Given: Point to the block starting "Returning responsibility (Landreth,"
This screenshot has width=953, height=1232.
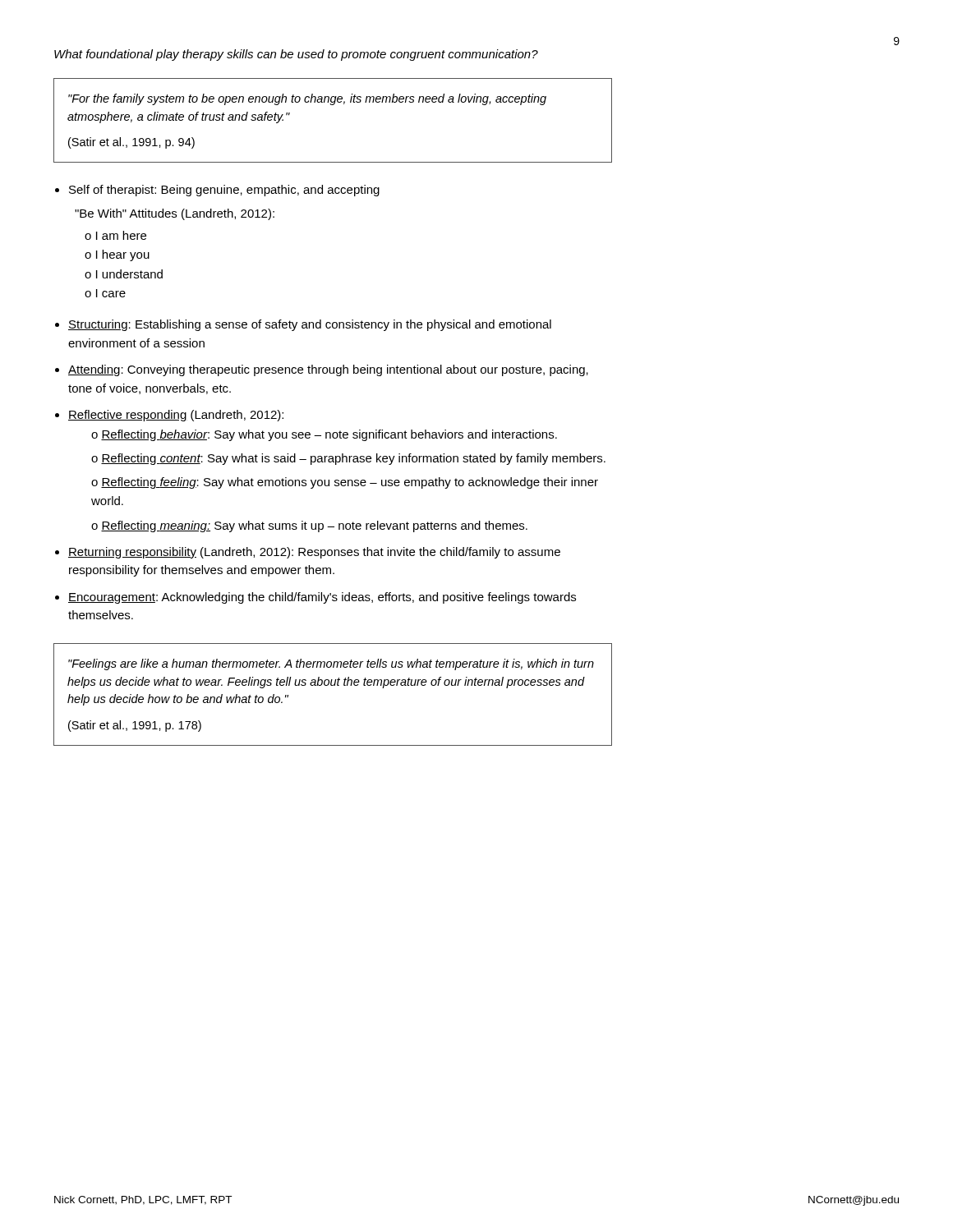Looking at the screenshot, I should (314, 561).
